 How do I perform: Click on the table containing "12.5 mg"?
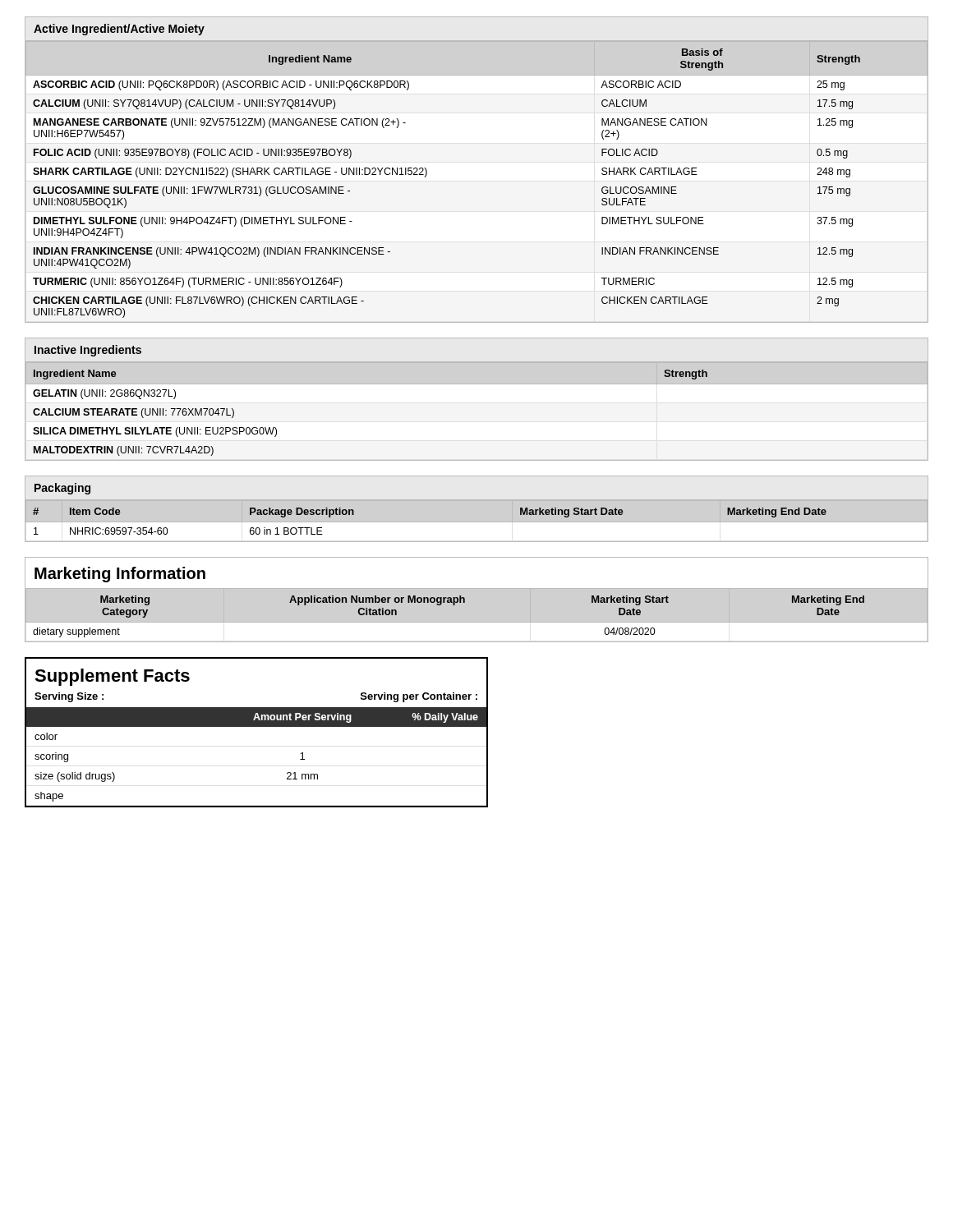(476, 181)
